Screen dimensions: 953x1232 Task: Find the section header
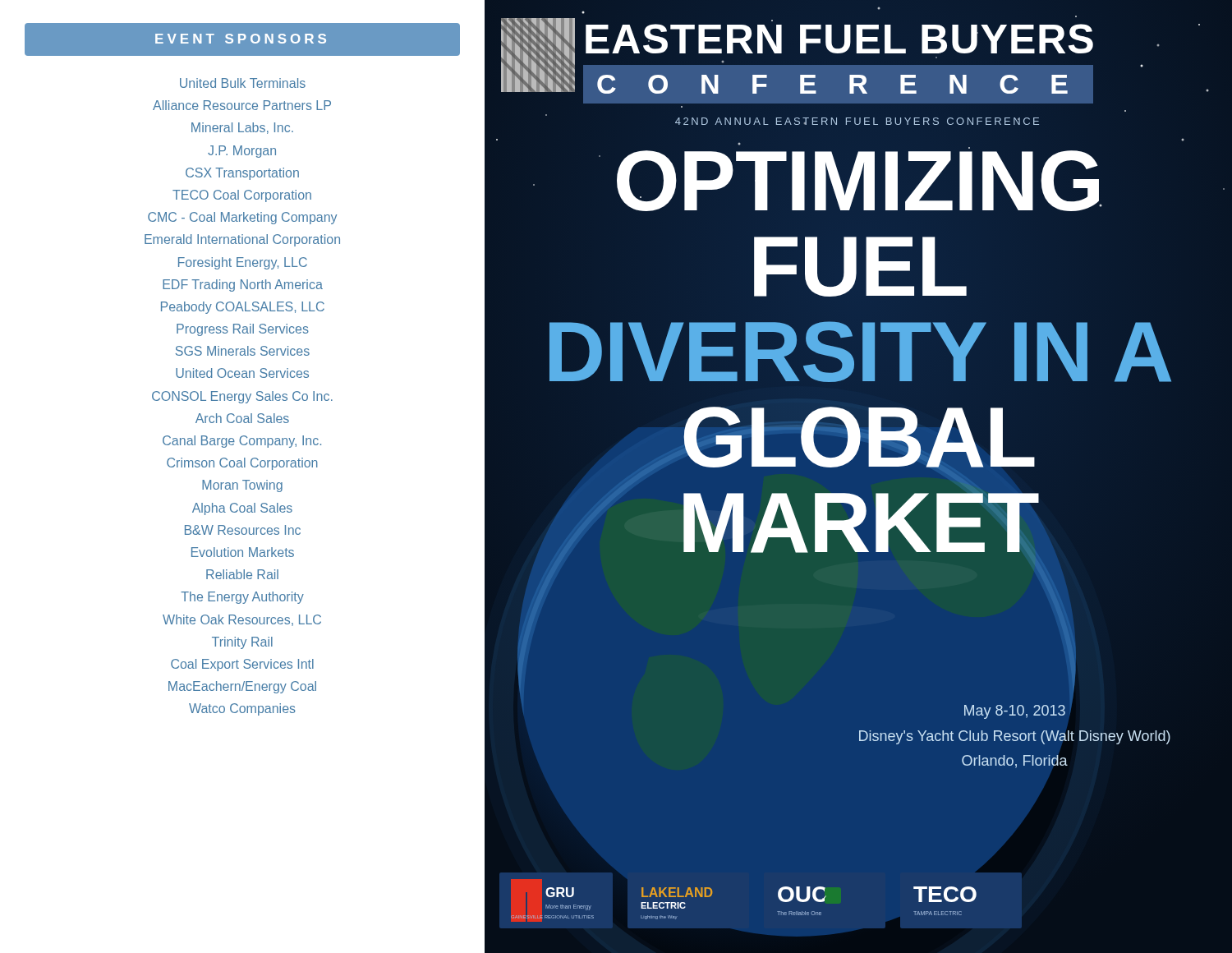pos(242,39)
